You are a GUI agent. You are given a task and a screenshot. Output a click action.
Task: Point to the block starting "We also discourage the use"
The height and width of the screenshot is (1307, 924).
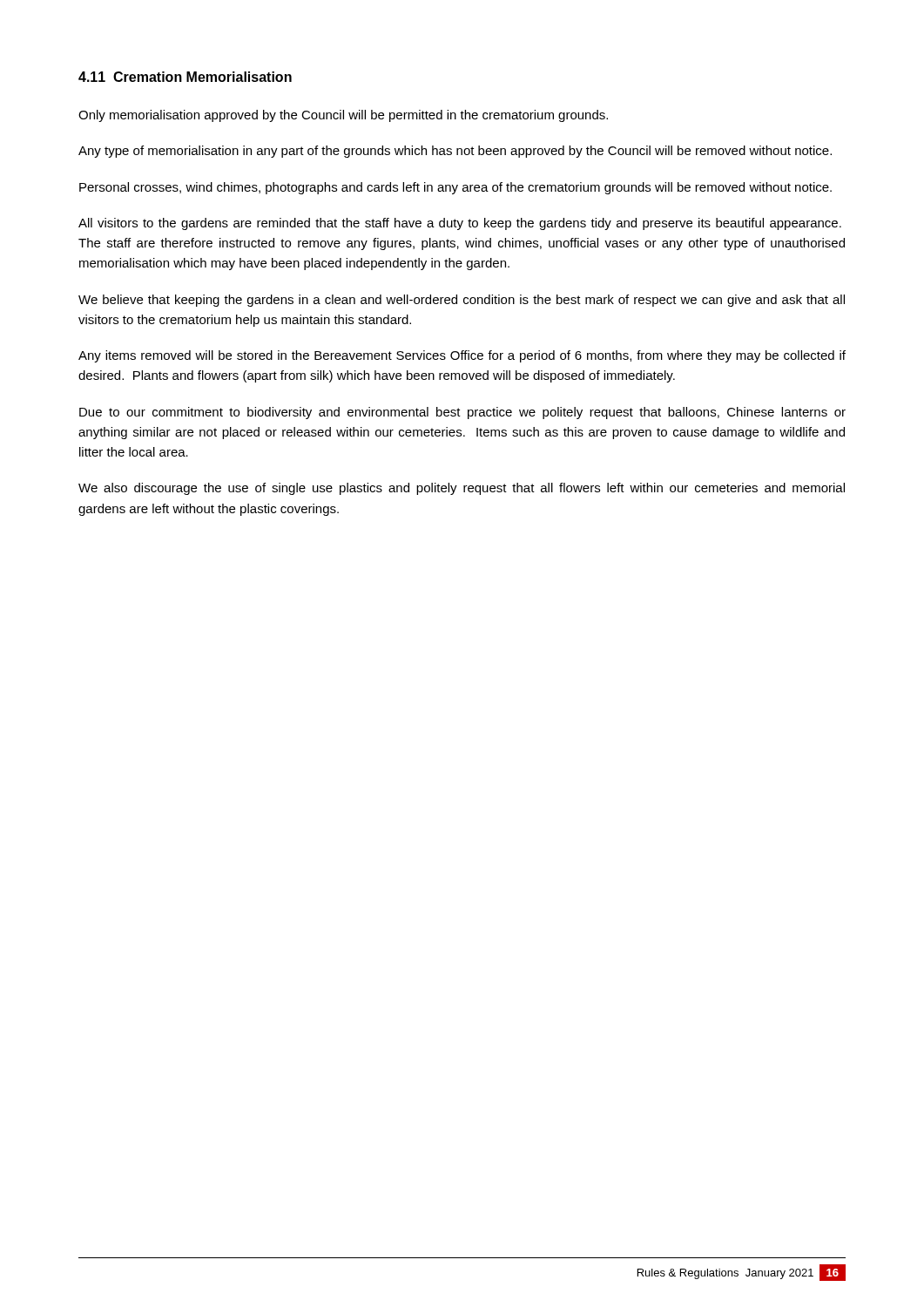(x=462, y=498)
